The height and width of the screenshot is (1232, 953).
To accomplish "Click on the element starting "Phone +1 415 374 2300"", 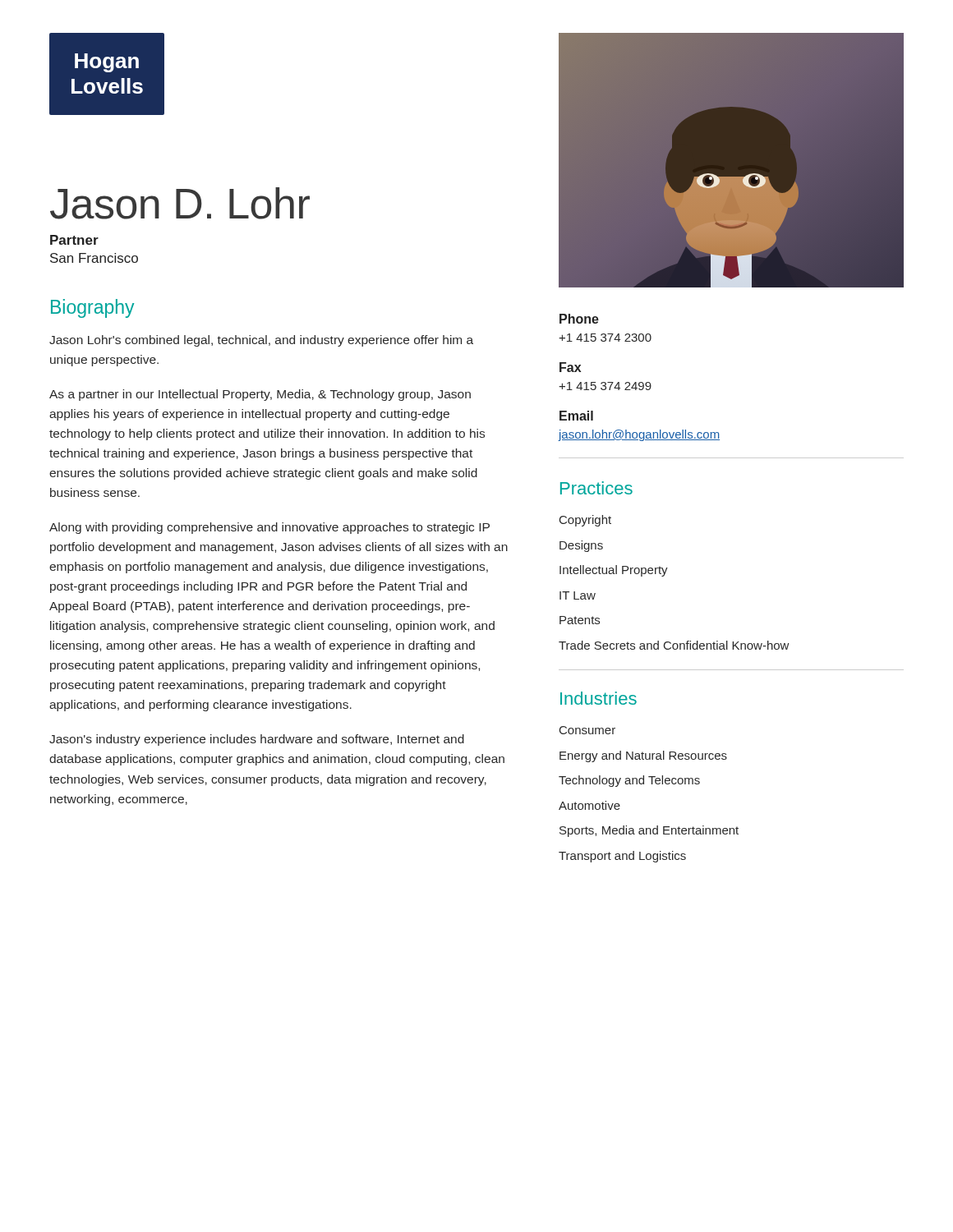I will click(579, 319).
